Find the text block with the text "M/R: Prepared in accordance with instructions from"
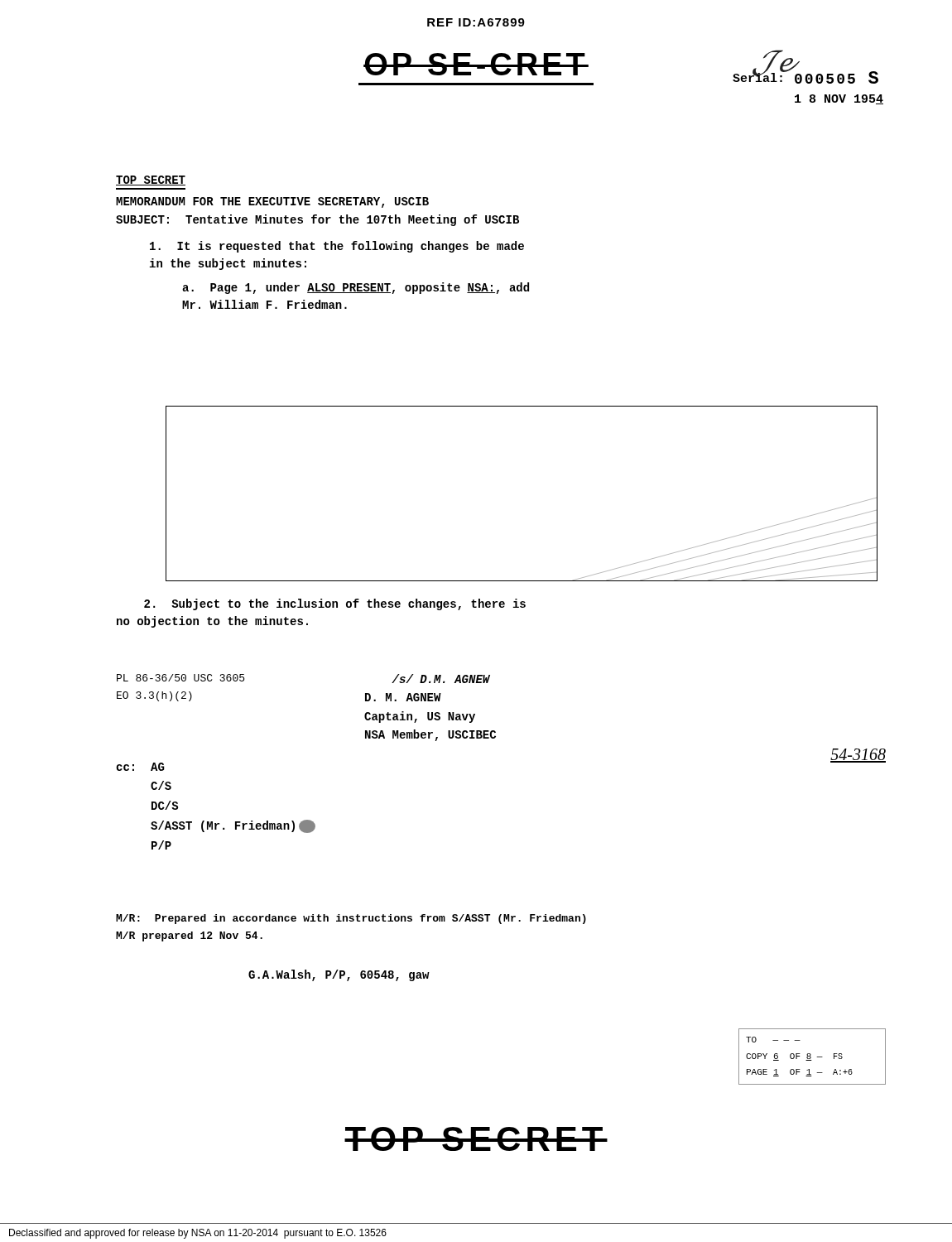Screen dimensions: 1242x952 (352, 927)
